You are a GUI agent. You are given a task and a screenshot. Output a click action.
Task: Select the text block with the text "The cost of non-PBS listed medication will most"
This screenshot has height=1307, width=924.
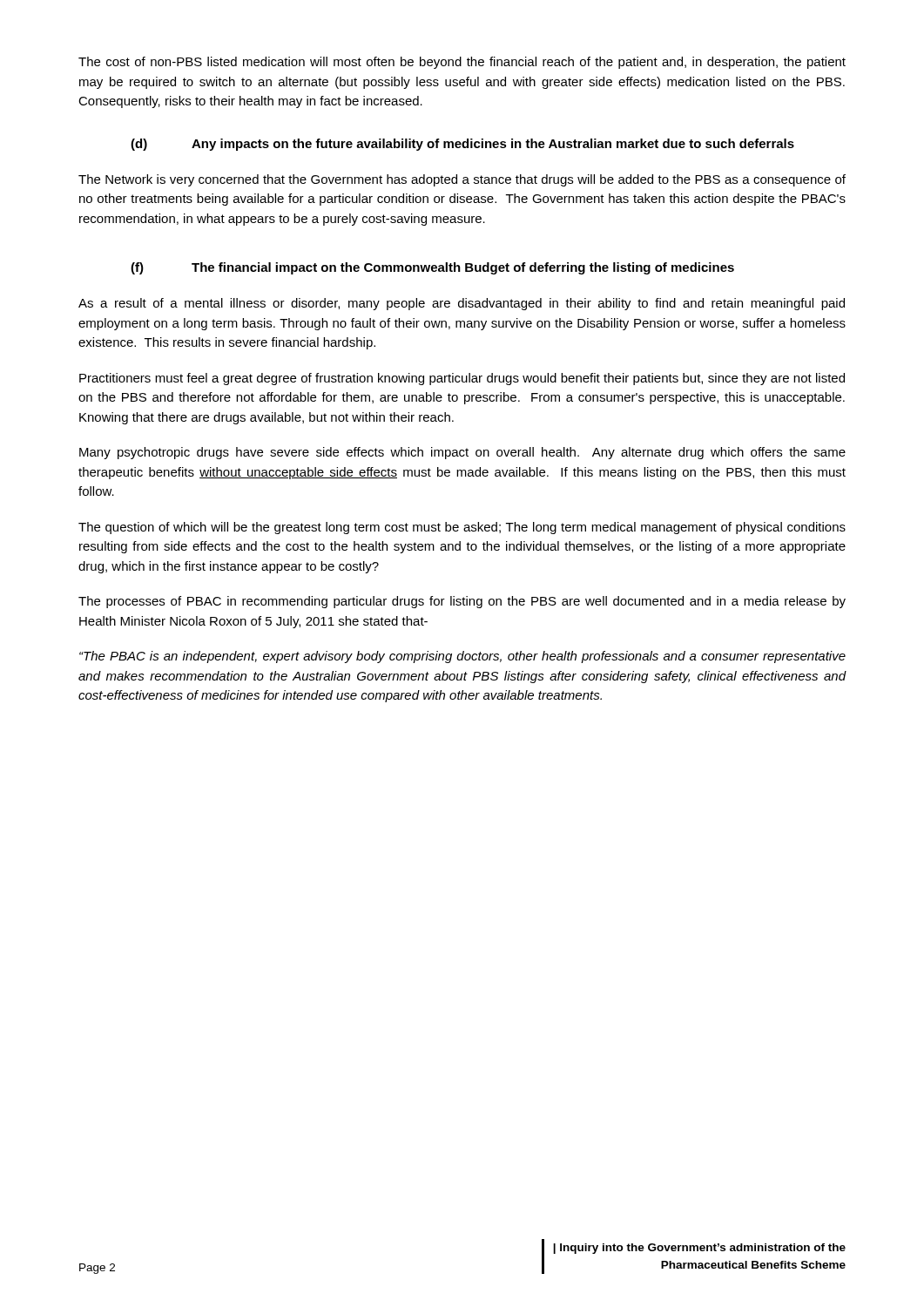coord(462,81)
